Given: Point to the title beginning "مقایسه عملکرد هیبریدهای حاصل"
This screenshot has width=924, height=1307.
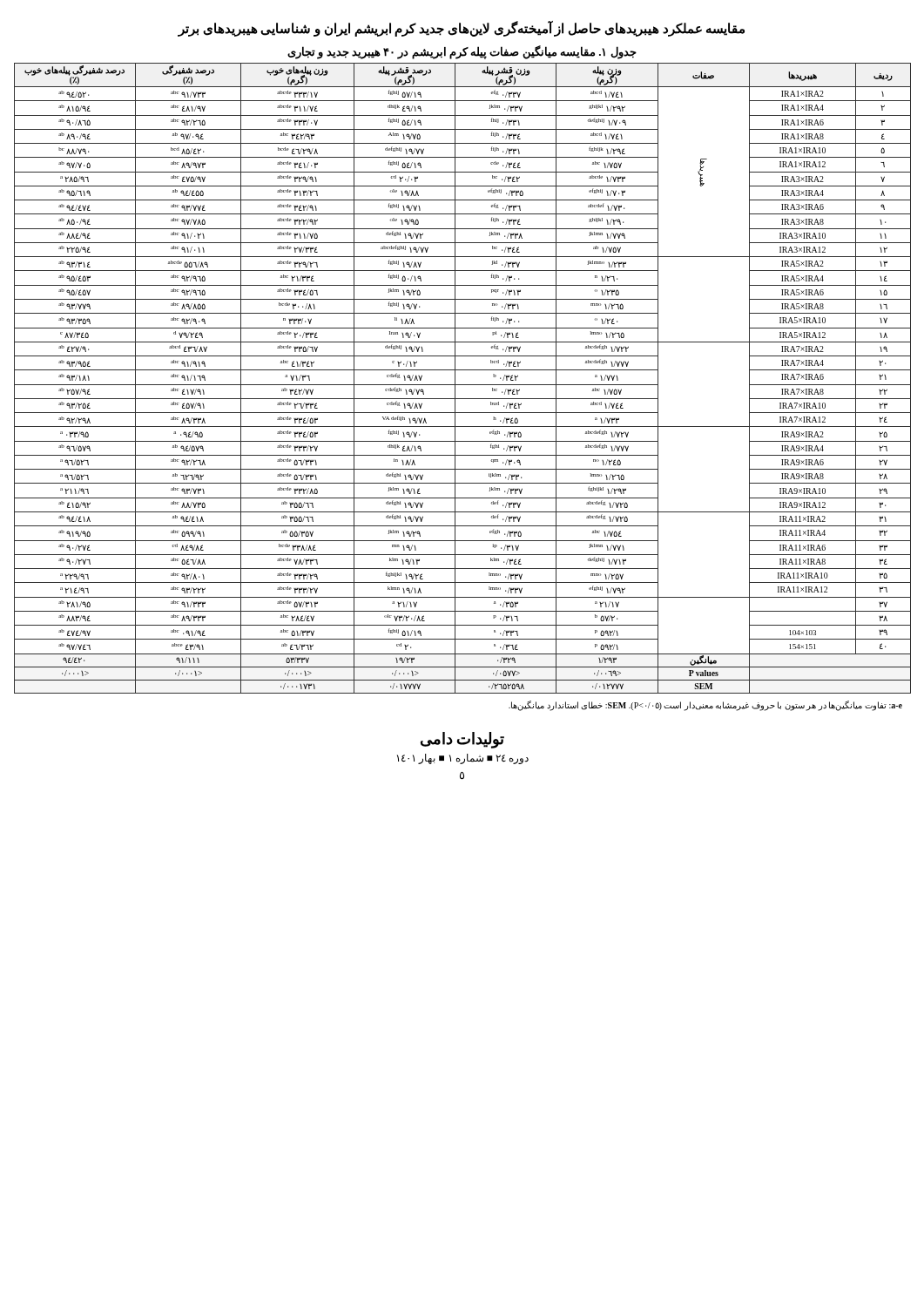Looking at the screenshot, I should (x=462, y=29).
